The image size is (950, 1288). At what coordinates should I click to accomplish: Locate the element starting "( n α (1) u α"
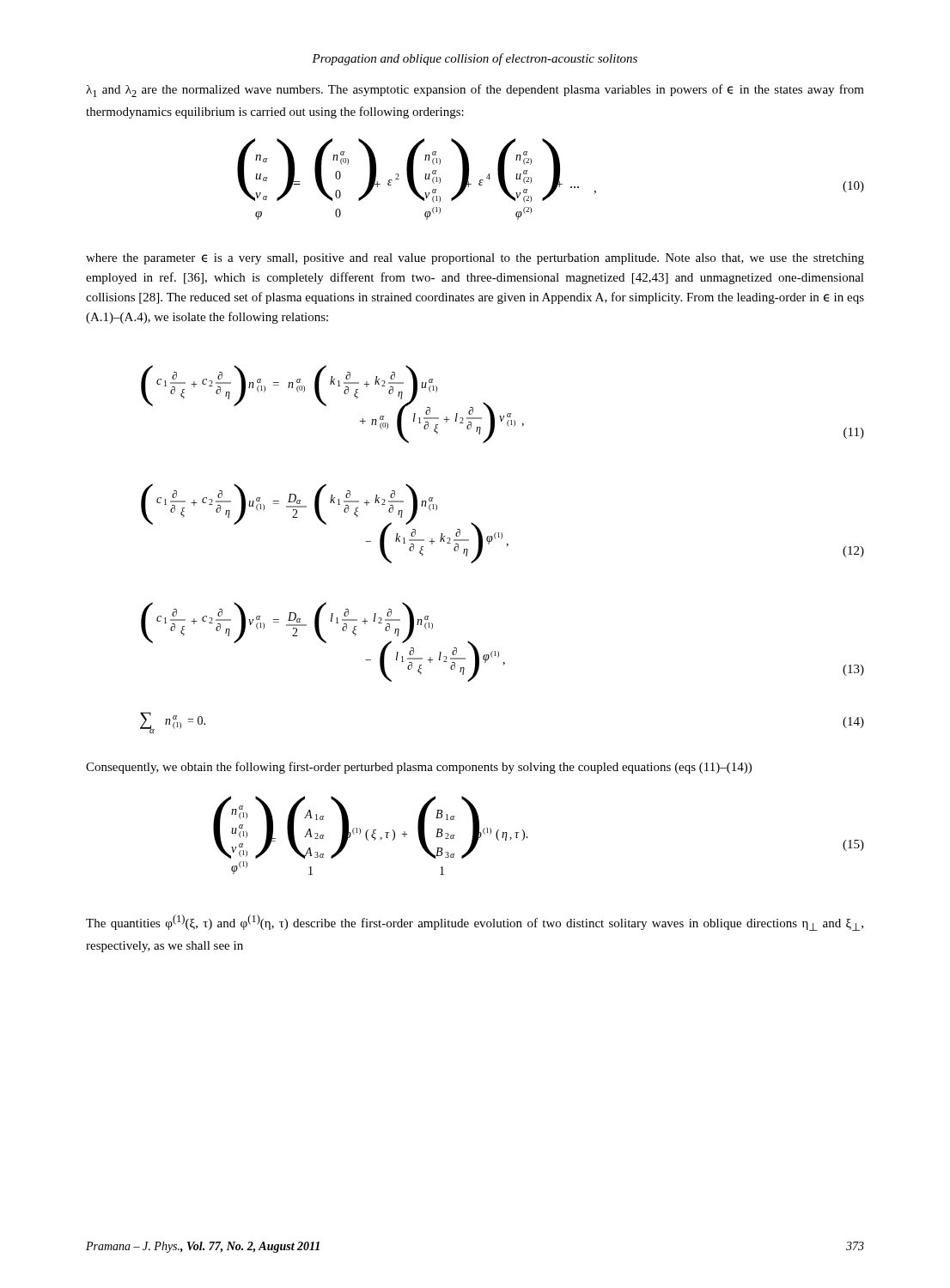pyautogui.click(x=536, y=842)
